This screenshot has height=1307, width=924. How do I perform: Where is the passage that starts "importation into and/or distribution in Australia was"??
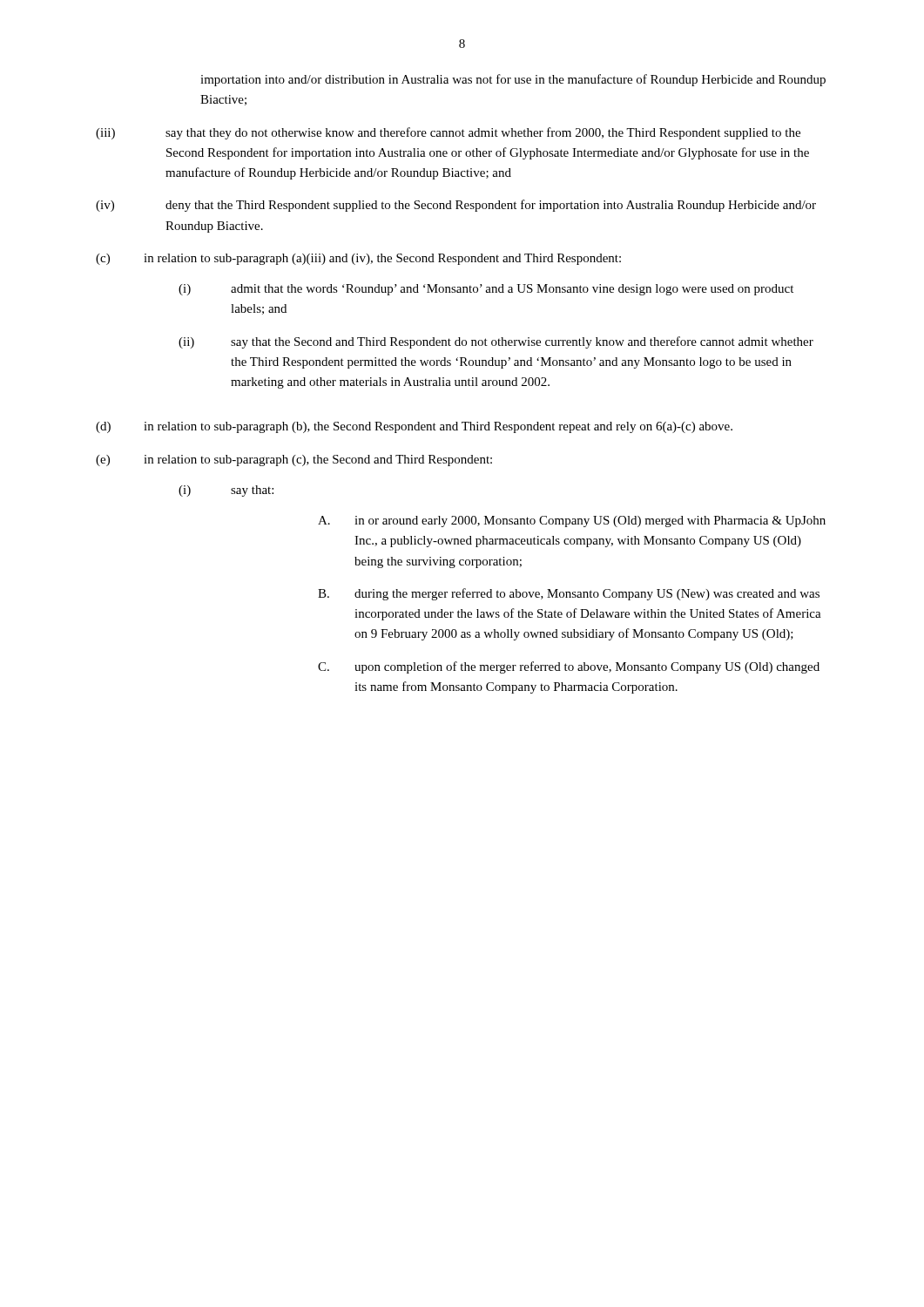(x=513, y=89)
